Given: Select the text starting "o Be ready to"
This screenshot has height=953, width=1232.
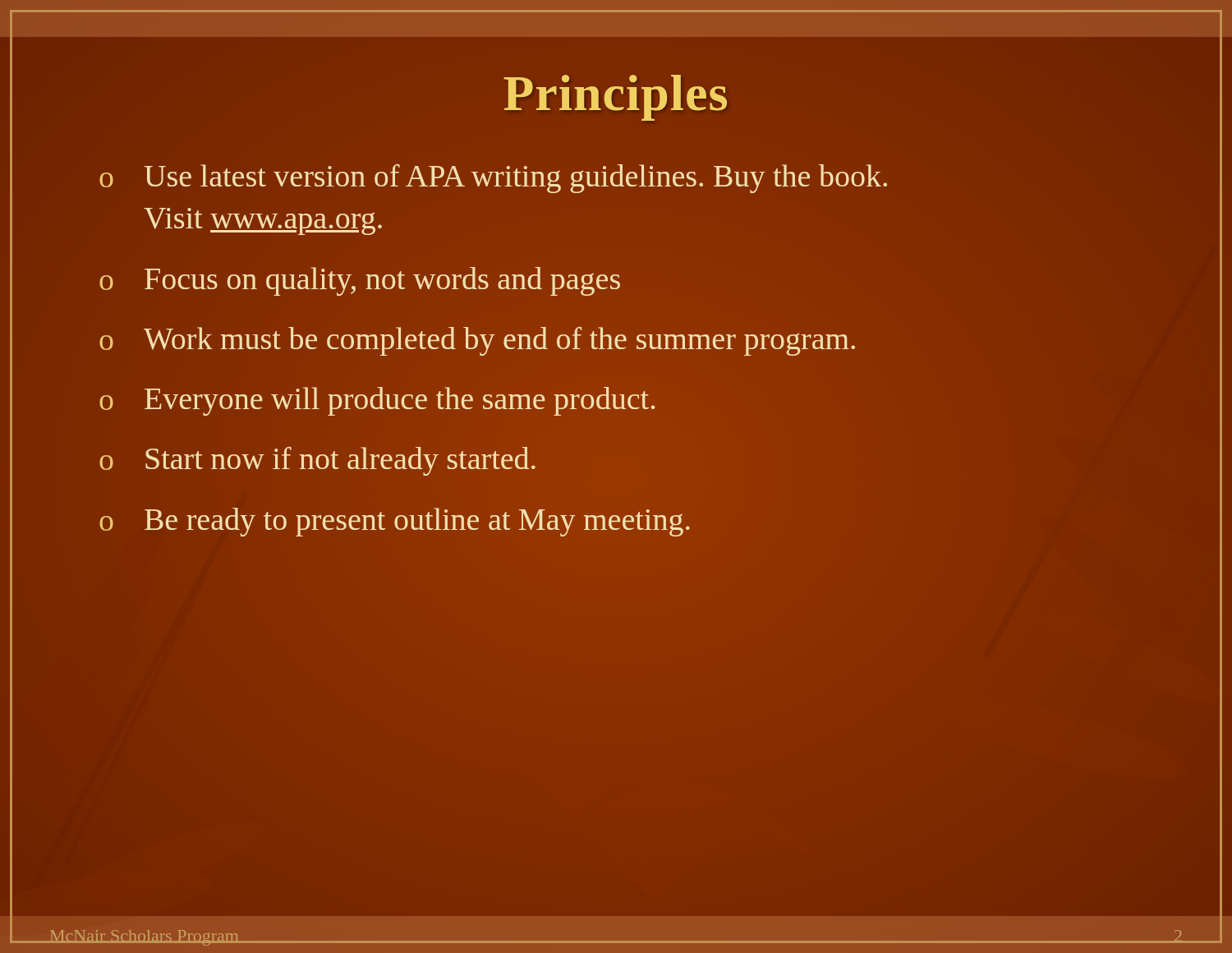Looking at the screenshot, I should tap(391, 520).
